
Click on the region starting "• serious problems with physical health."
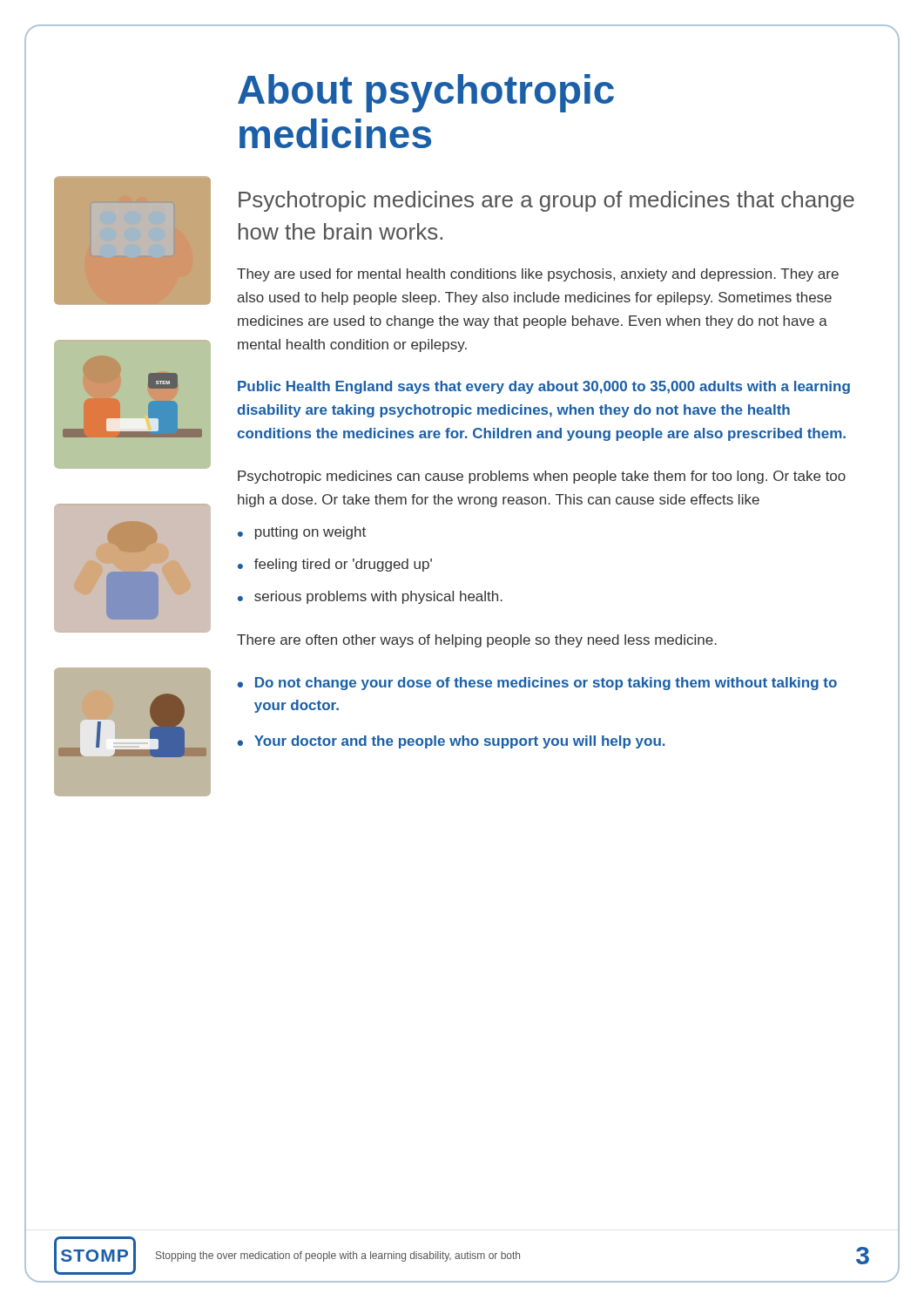coord(370,599)
